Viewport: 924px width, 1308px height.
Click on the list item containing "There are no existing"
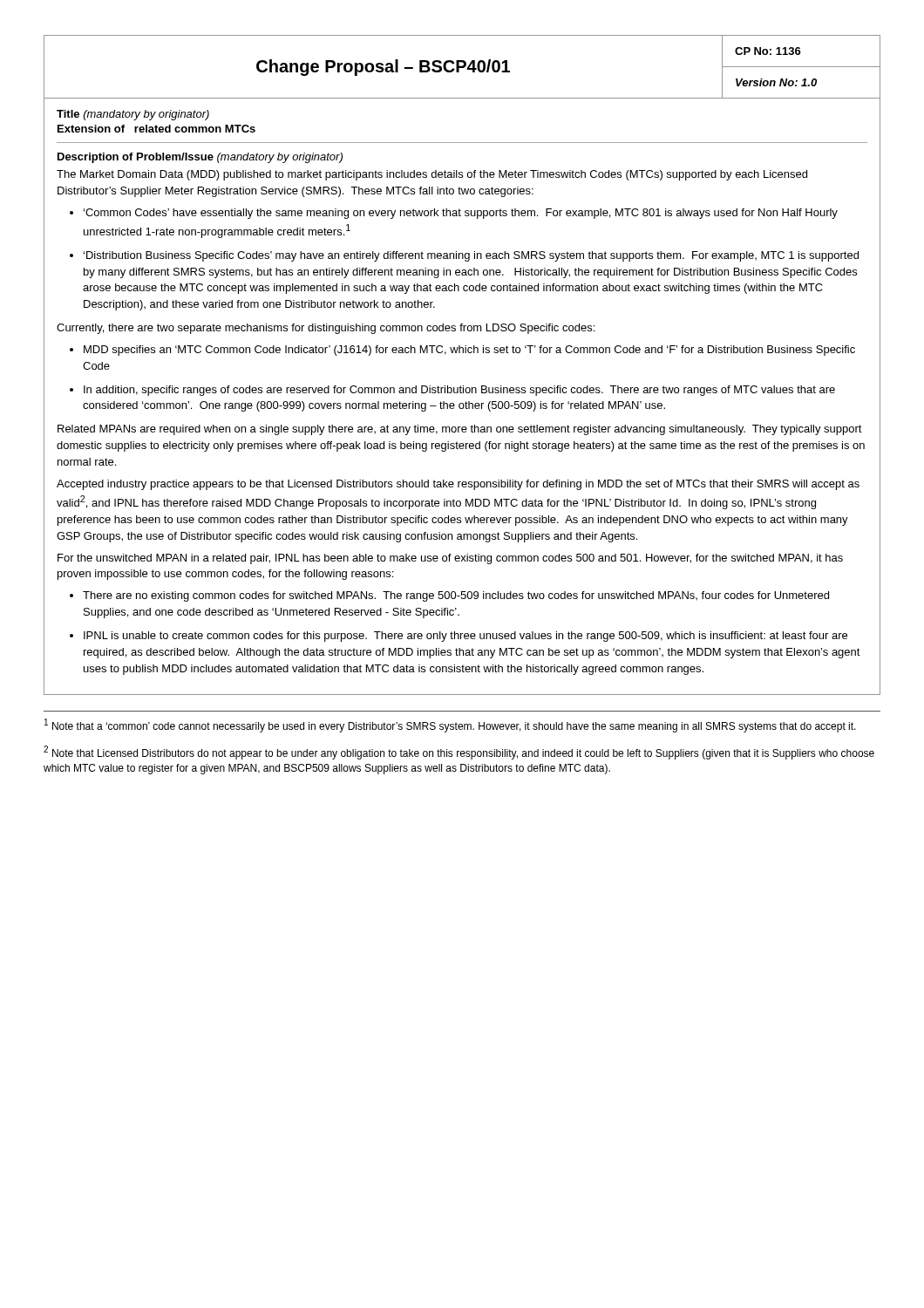point(456,604)
